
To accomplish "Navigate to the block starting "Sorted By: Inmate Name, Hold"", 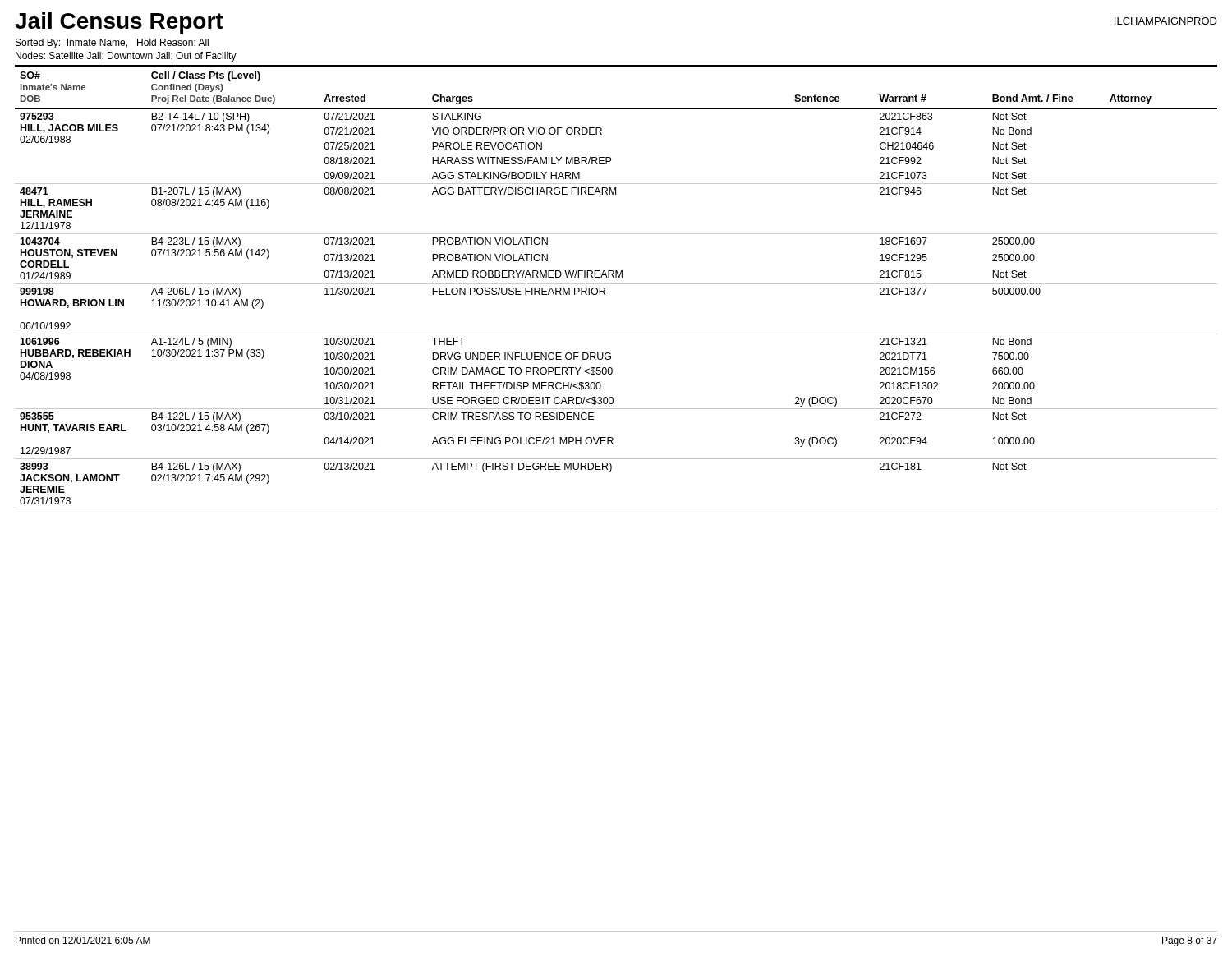I will click(112, 43).
